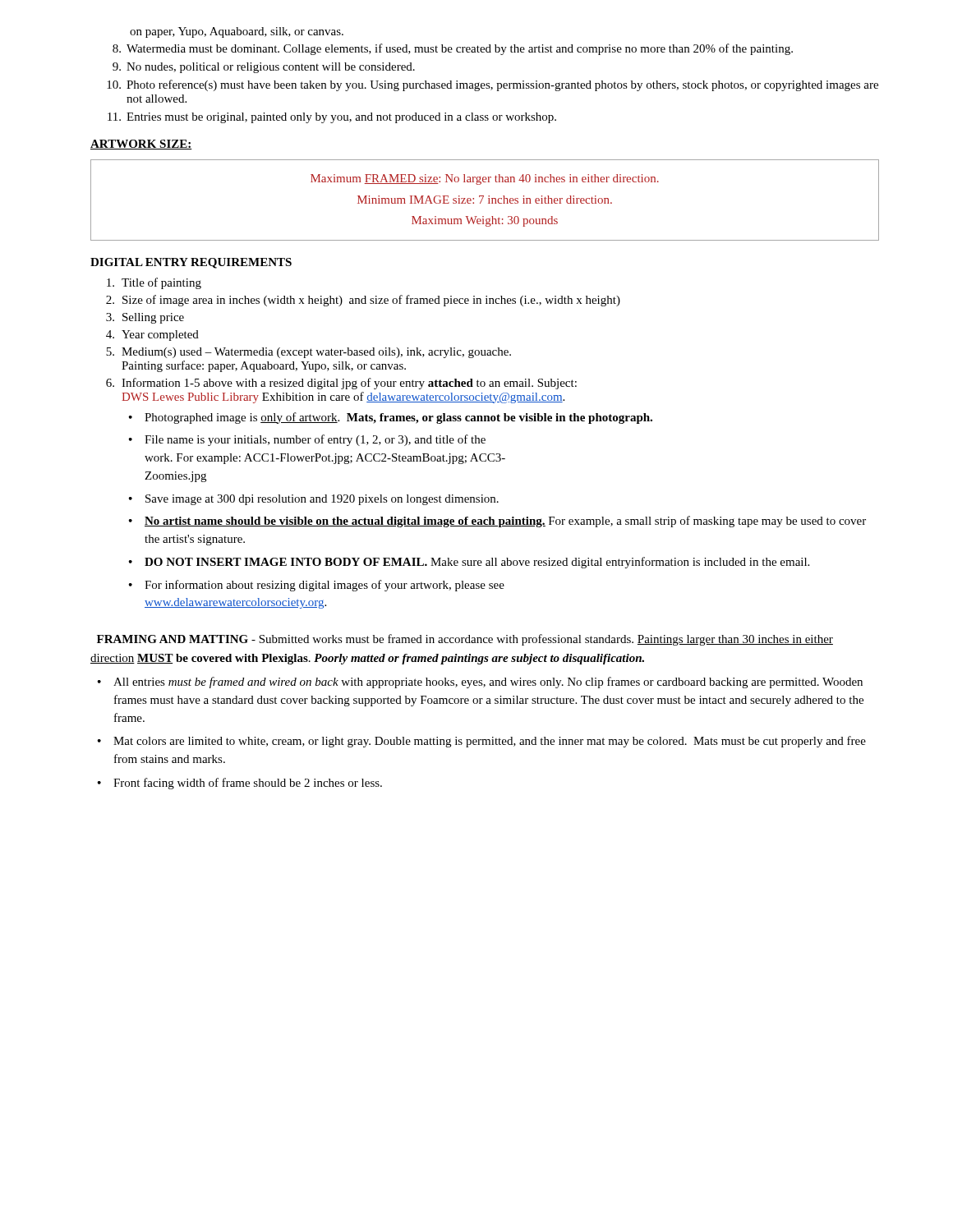Find the block on this page that starts "• For information"

pos(316,593)
